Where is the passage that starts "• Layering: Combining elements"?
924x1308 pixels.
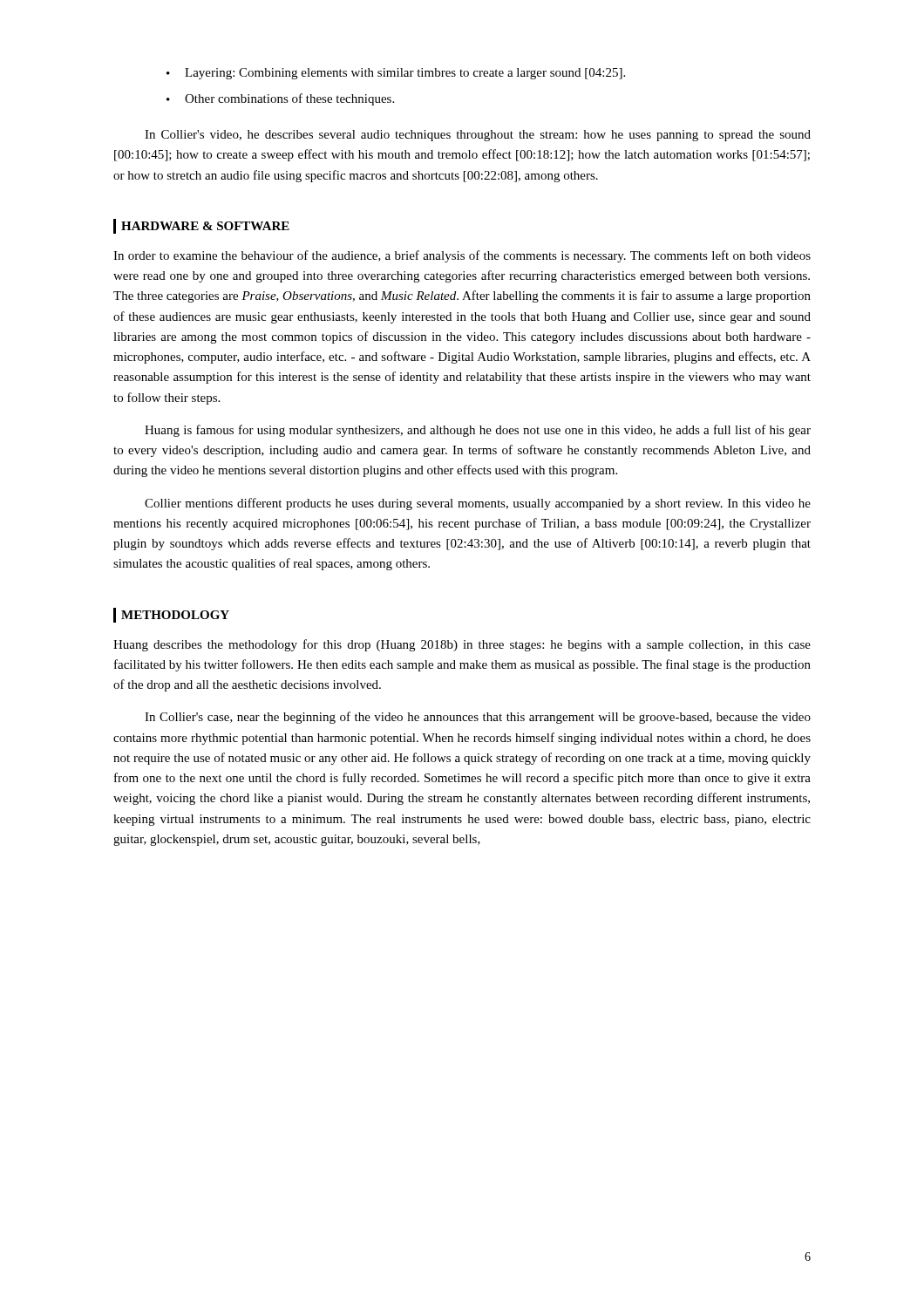(x=488, y=73)
